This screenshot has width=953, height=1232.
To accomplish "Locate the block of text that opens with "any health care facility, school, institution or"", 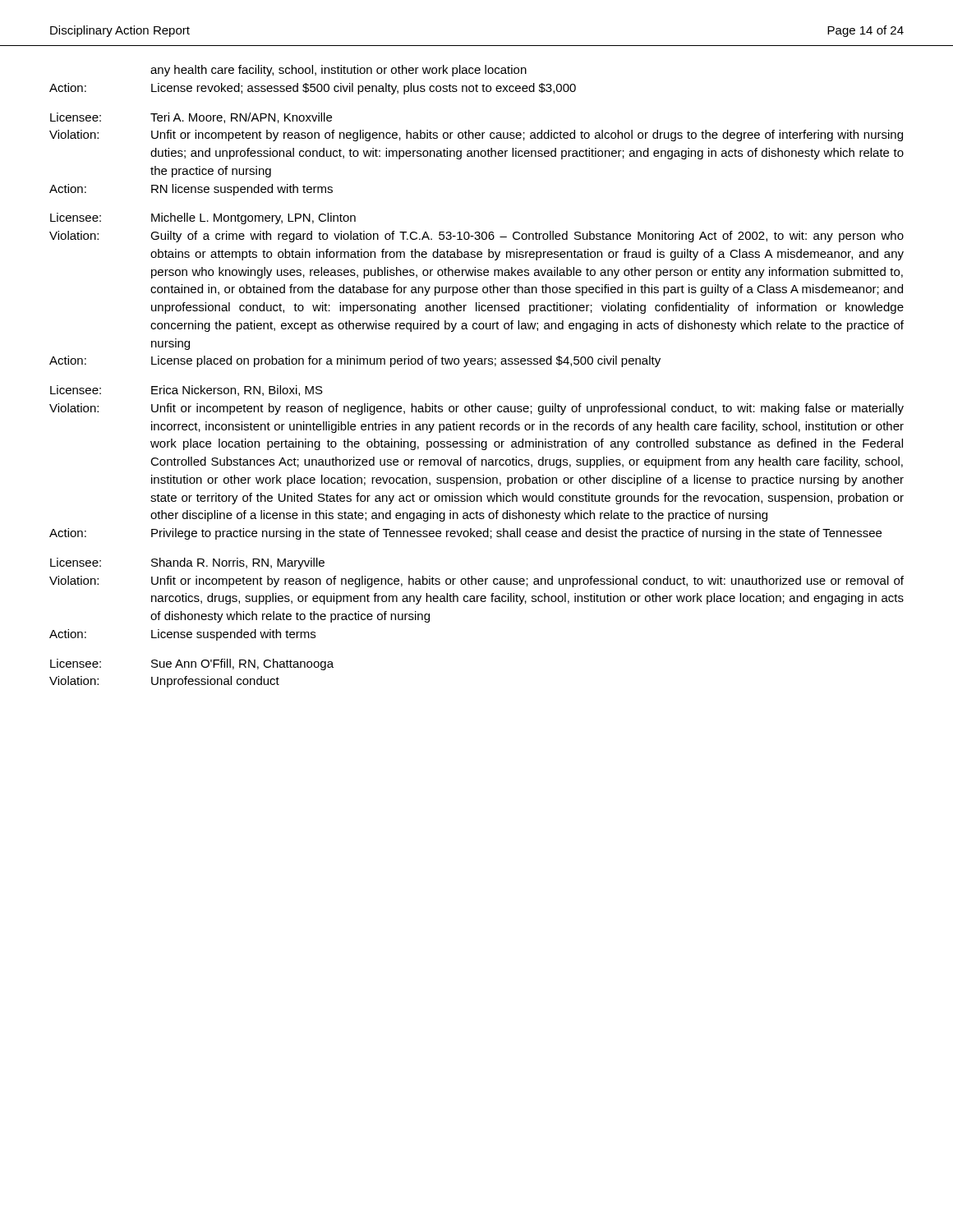I will click(339, 69).
